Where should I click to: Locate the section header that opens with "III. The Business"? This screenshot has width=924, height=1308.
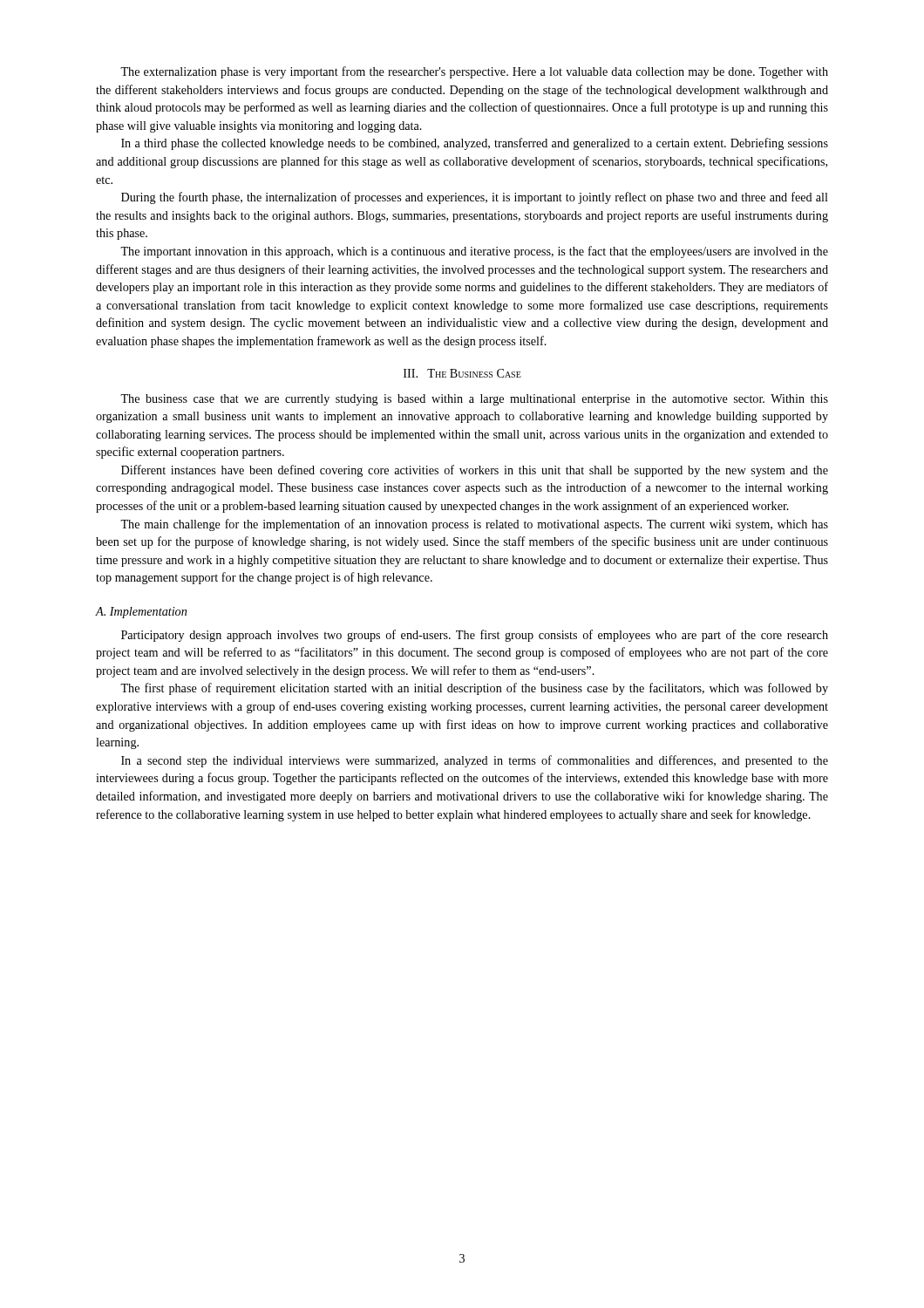pos(462,373)
